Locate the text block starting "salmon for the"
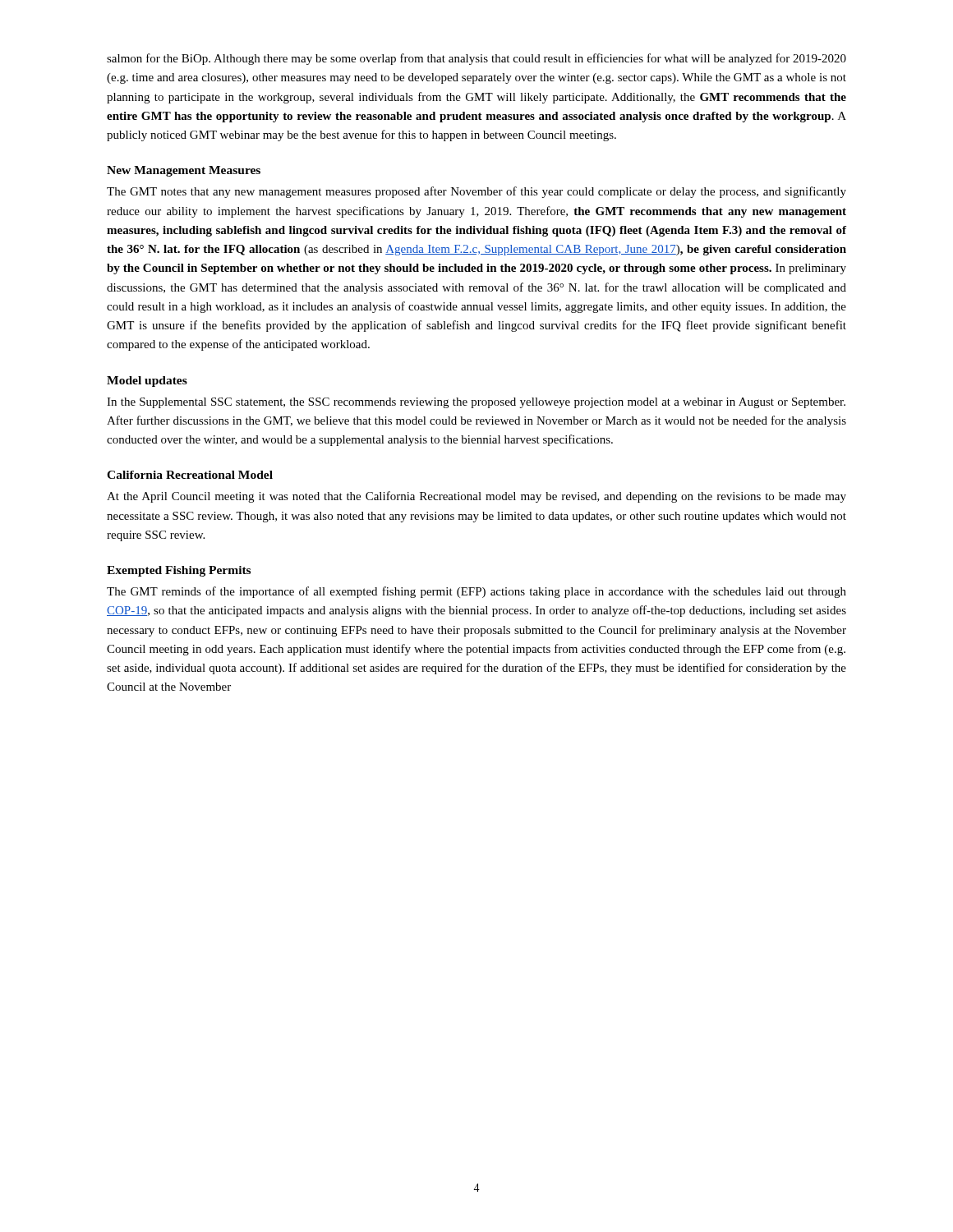The height and width of the screenshot is (1232, 953). (x=476, y=97)
